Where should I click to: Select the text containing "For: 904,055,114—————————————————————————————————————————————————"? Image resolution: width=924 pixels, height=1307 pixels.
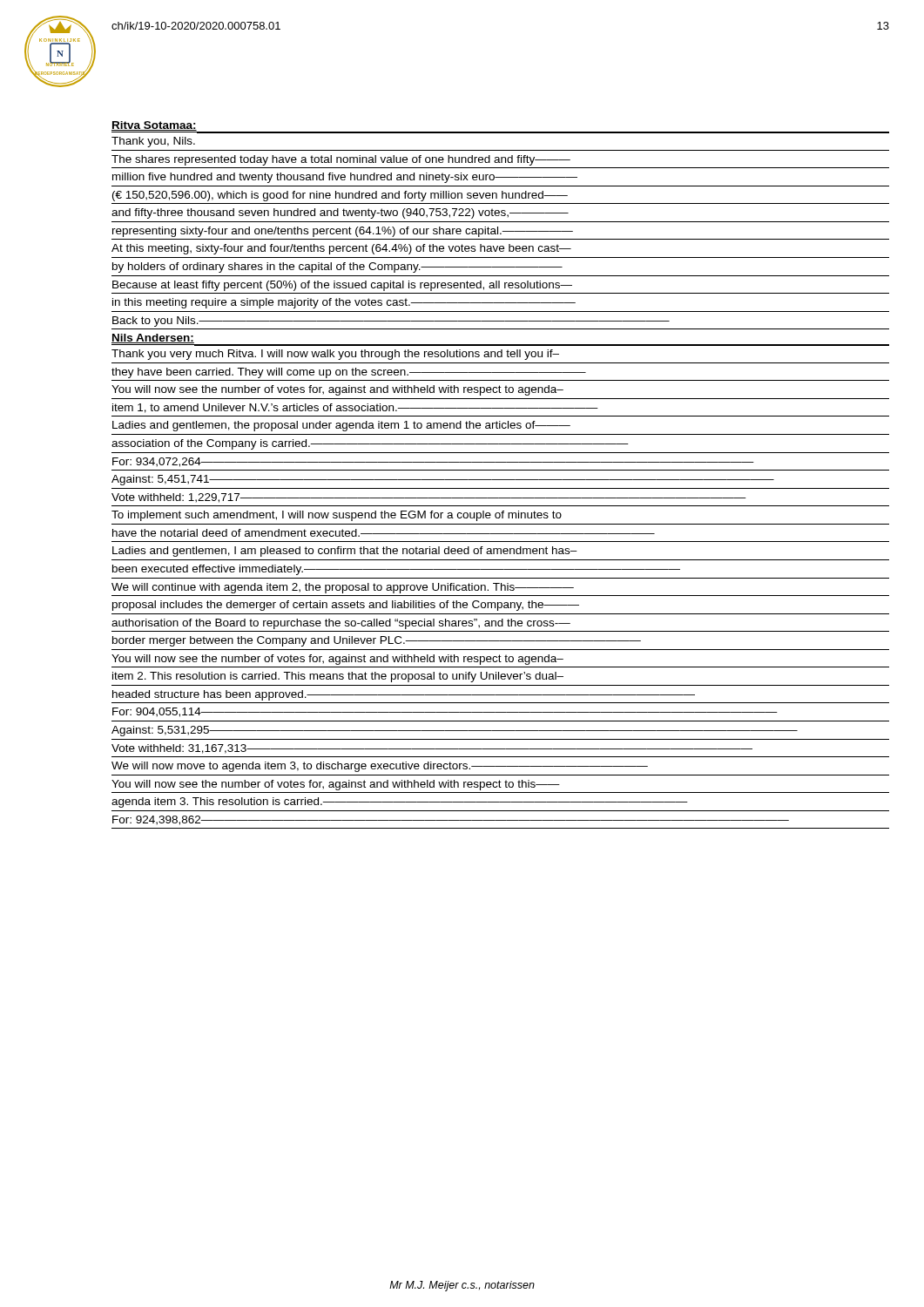500,712
